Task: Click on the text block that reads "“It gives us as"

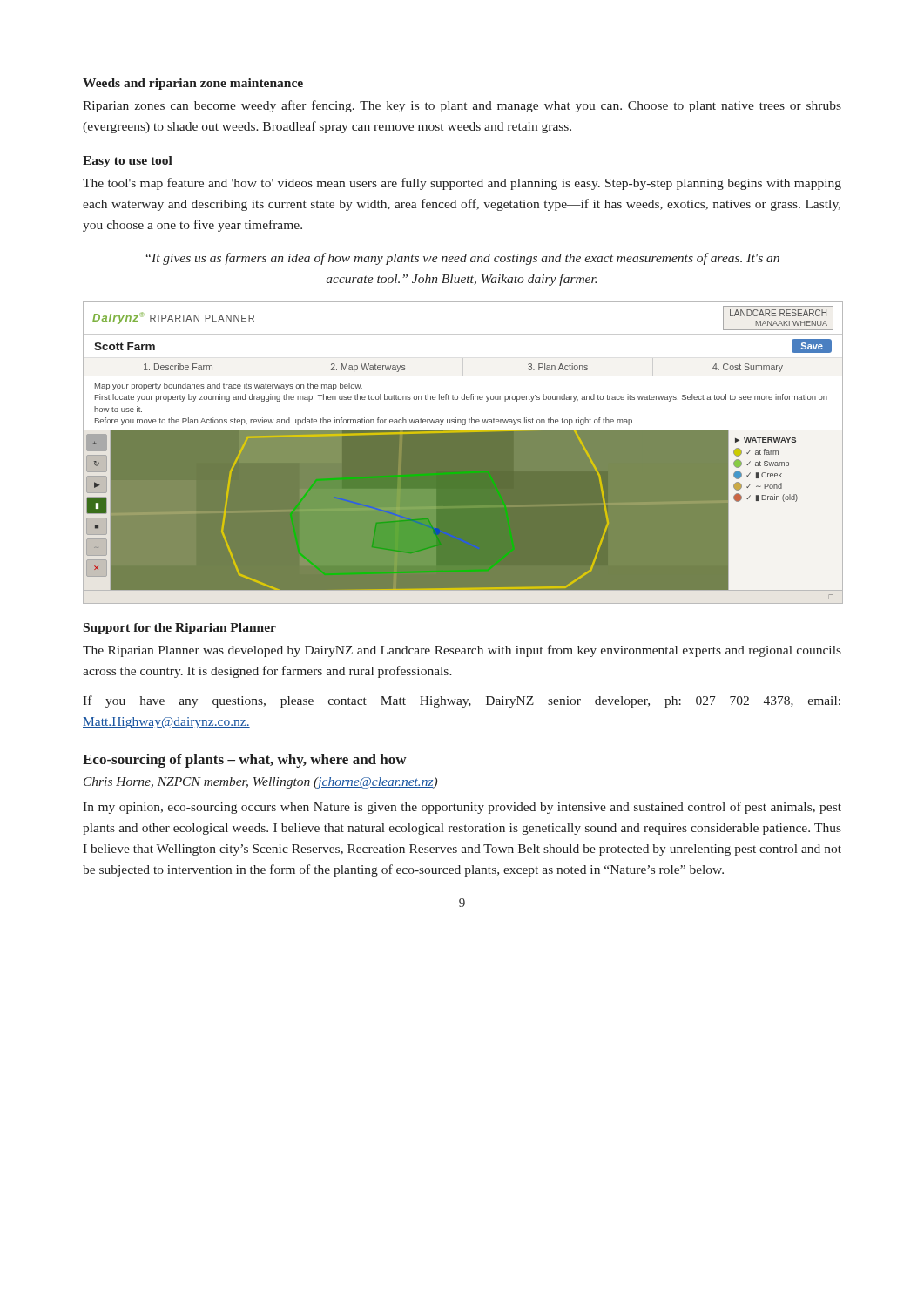Action: click(462, 268)
